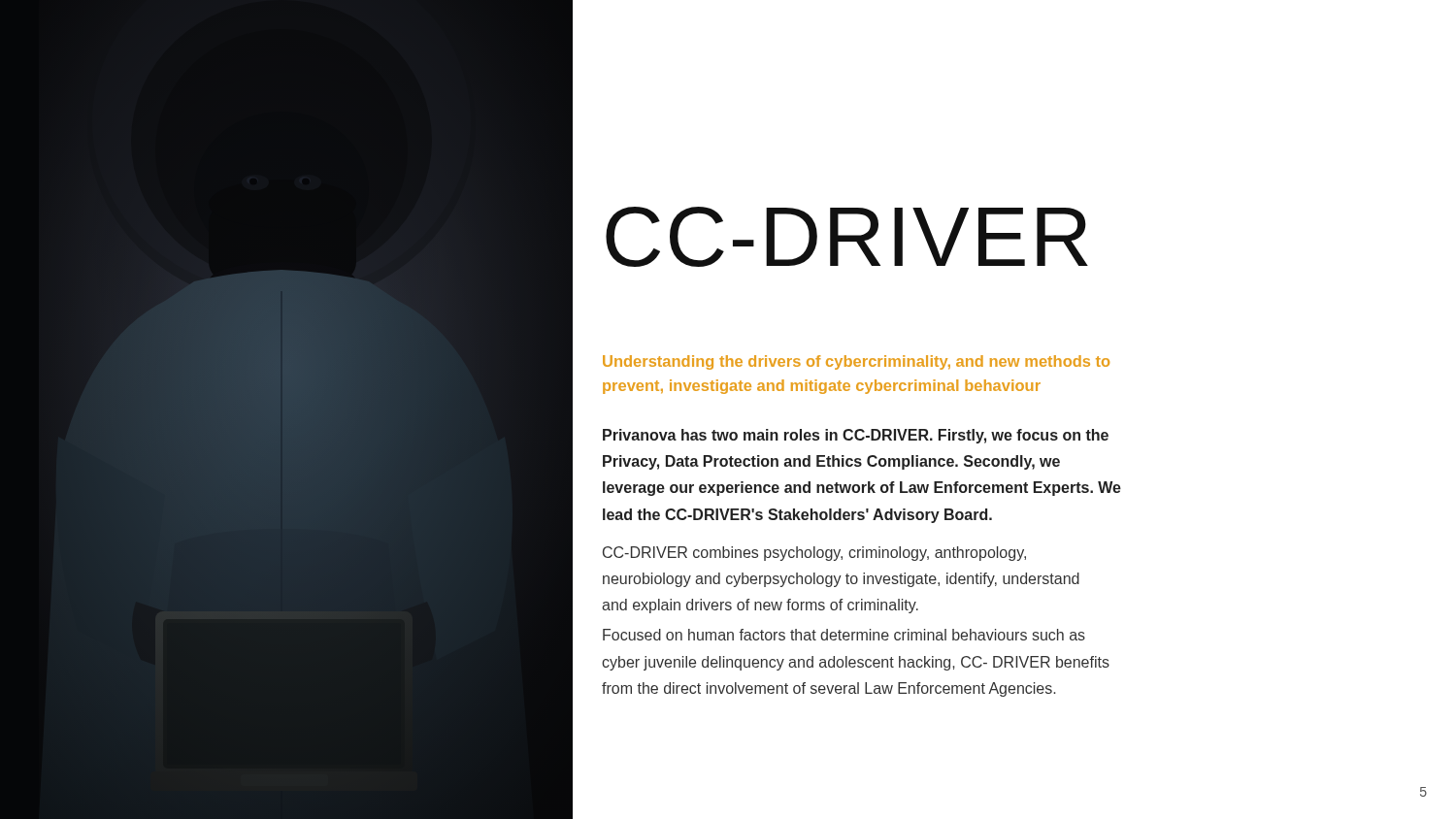Locate the element starting "Focused on human factors"

856,662
